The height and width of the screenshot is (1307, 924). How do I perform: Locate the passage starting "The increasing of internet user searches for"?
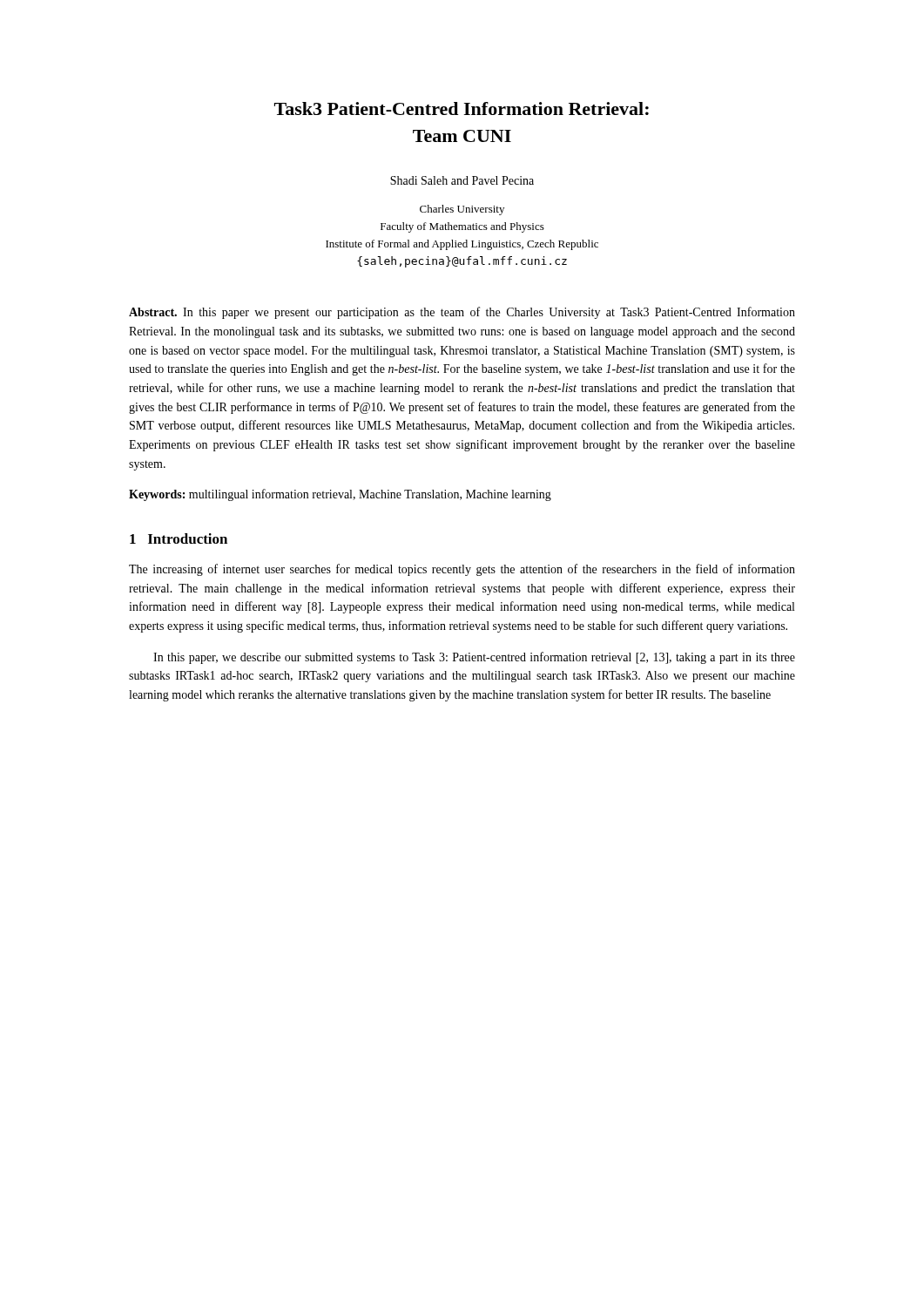point(462,633)
